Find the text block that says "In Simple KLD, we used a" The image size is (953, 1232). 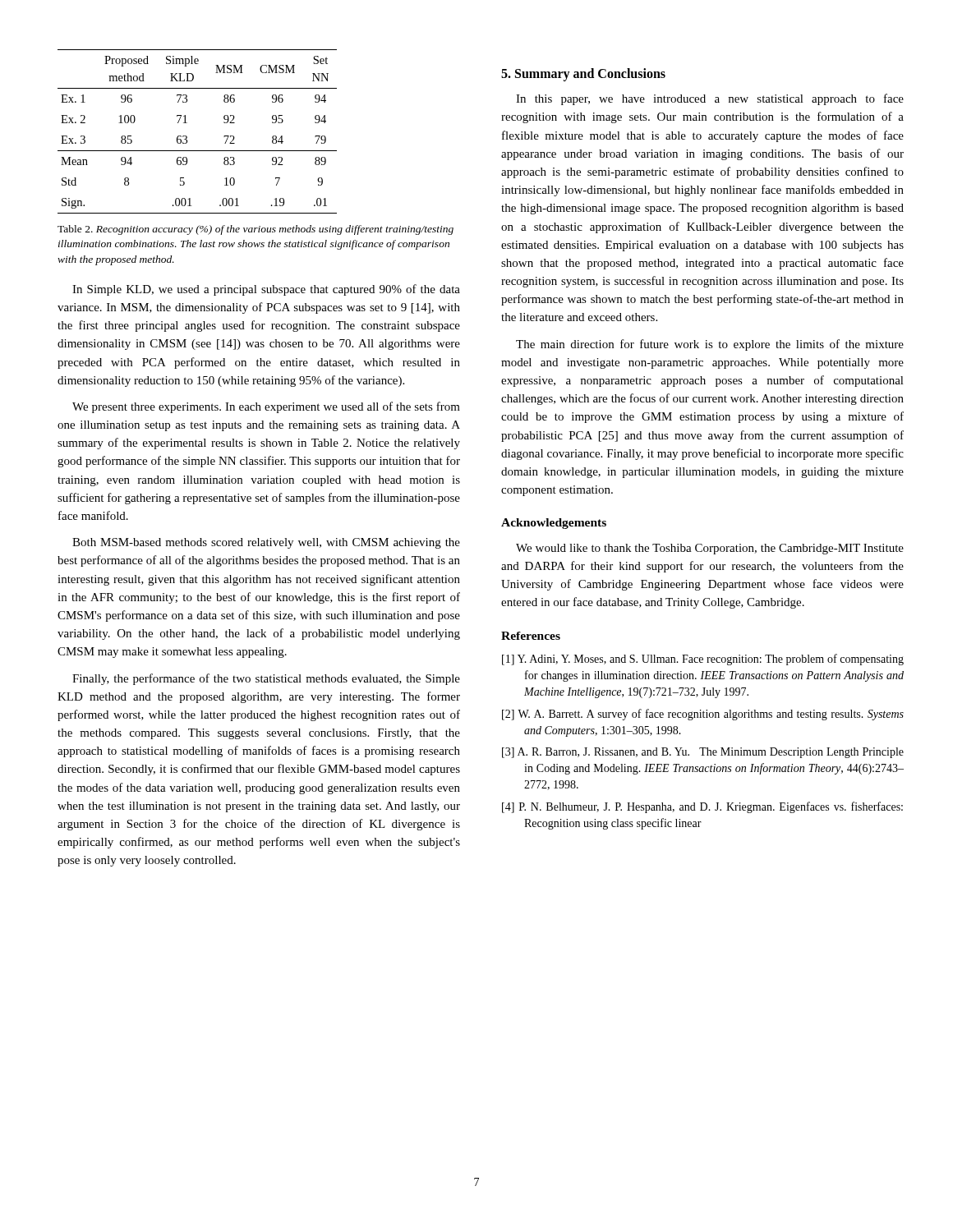coord(259,334)
